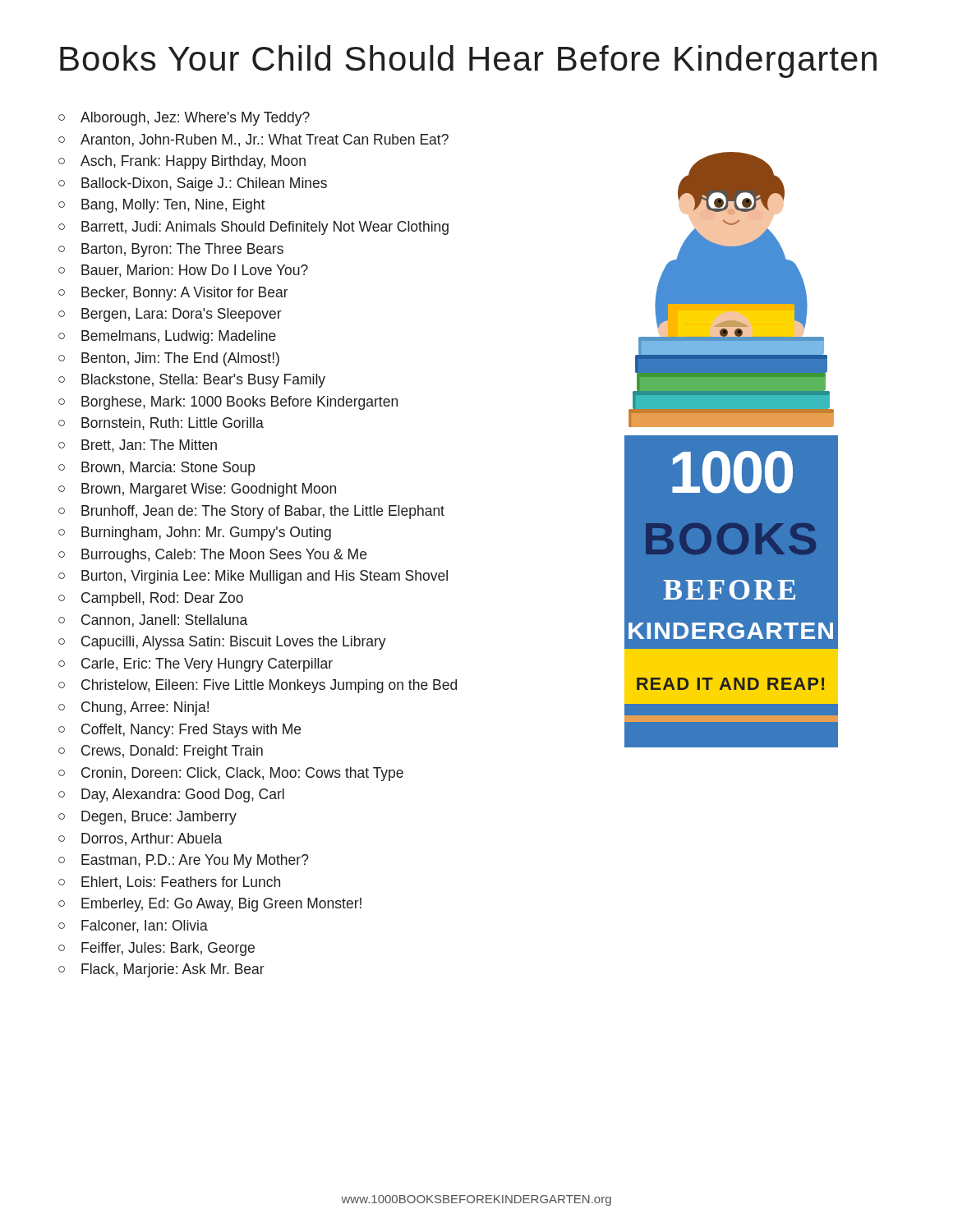Find the block on this page that starts "○Aranton, John-Ruben M., Jr.: What Treat Can"
The image size is (953, 1232).
pos(300,140)
